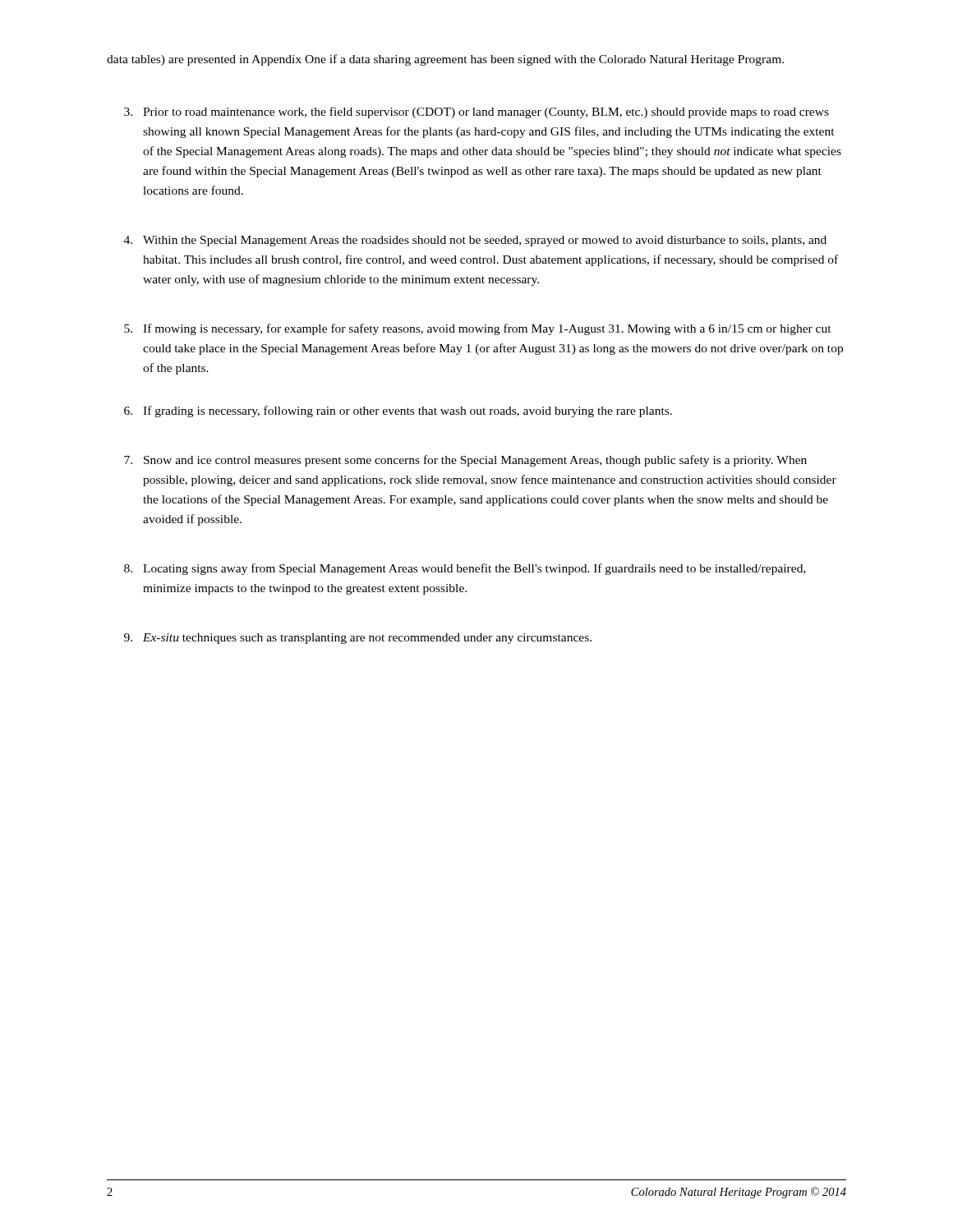
Task: Select the list item that reads "9. Ex-situ techniques such as"
Action: pyautogui.click(x=476, y=638)
